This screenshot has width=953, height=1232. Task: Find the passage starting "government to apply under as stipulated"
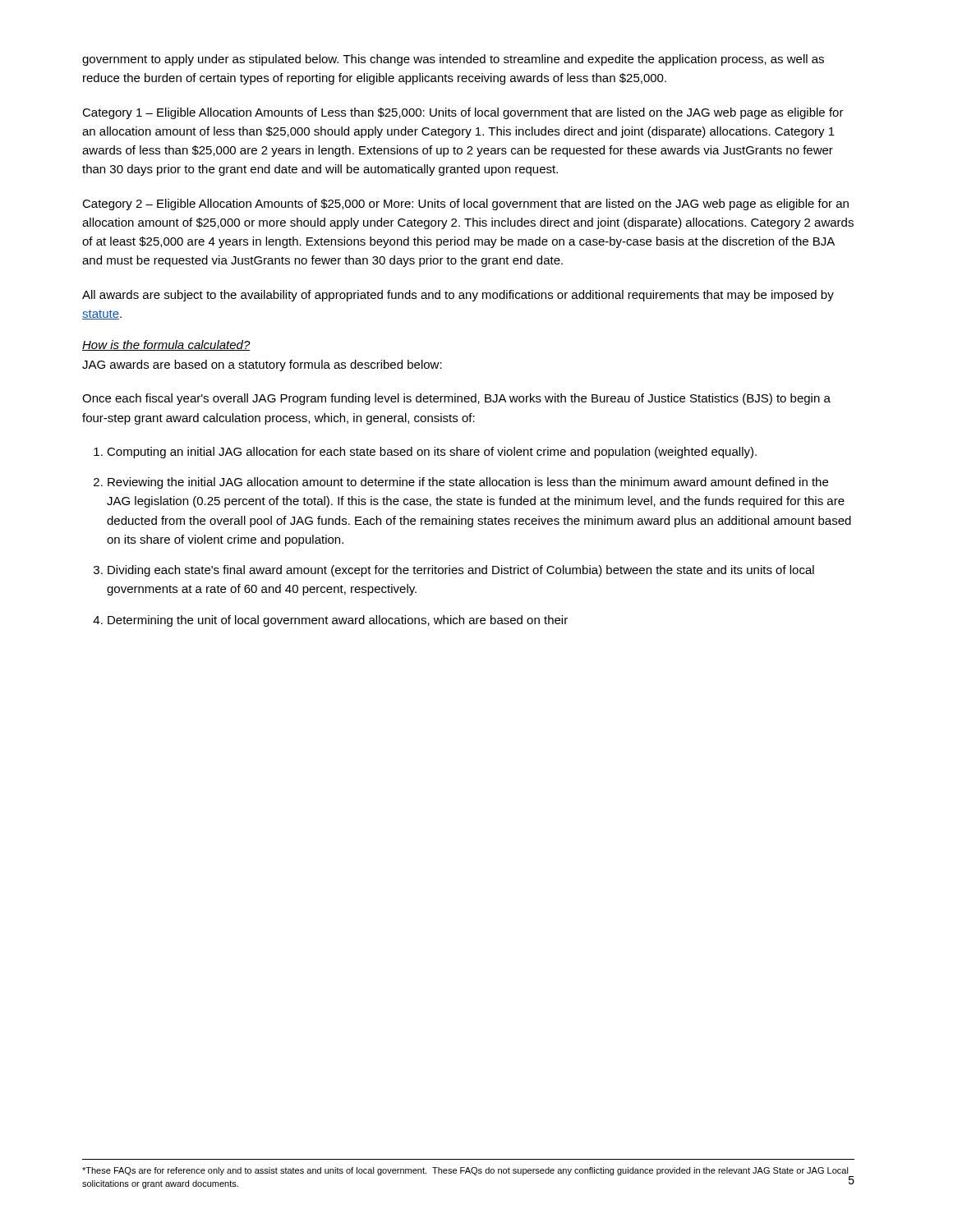(453, 68)
